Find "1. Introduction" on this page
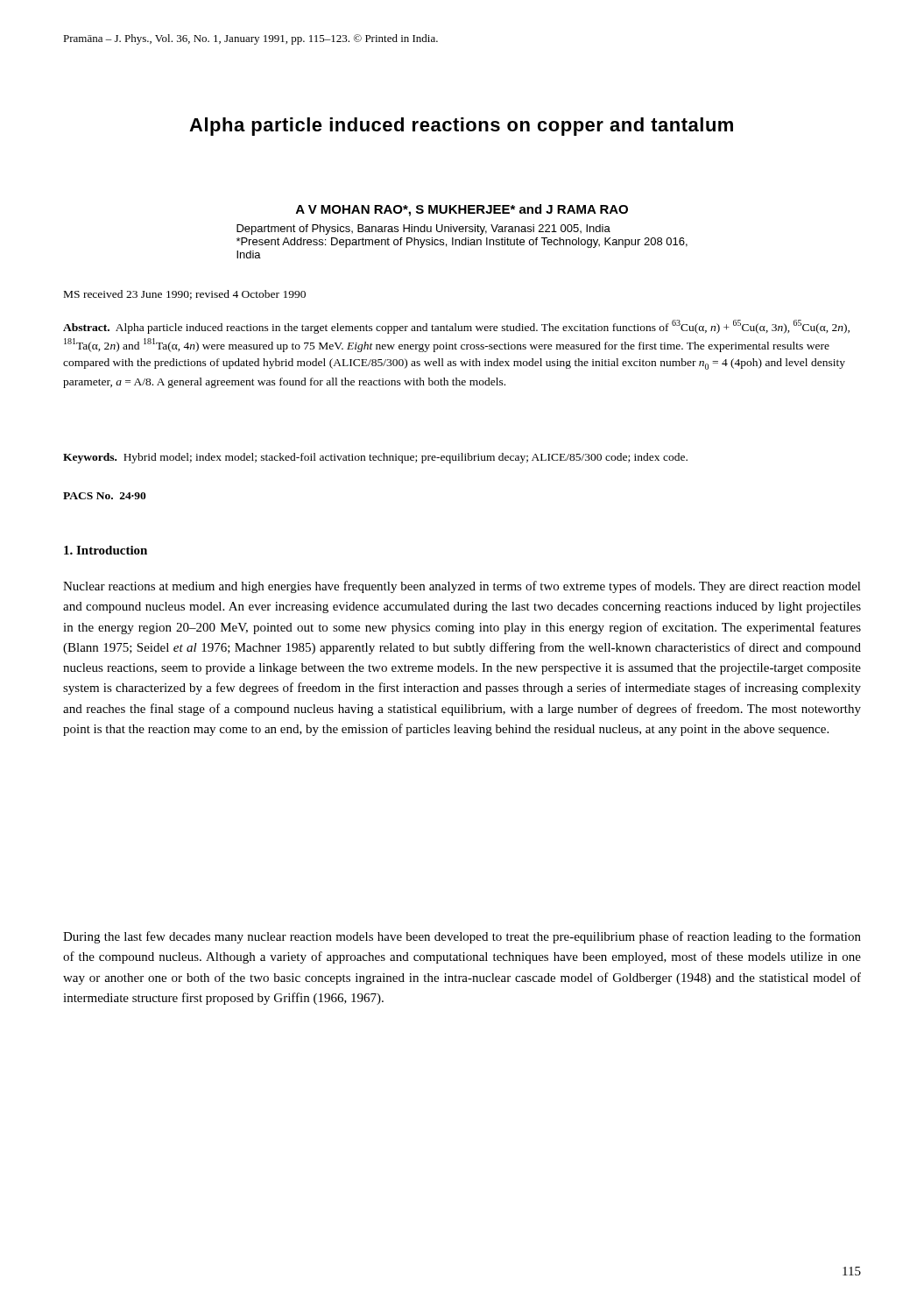 [105, 550]
